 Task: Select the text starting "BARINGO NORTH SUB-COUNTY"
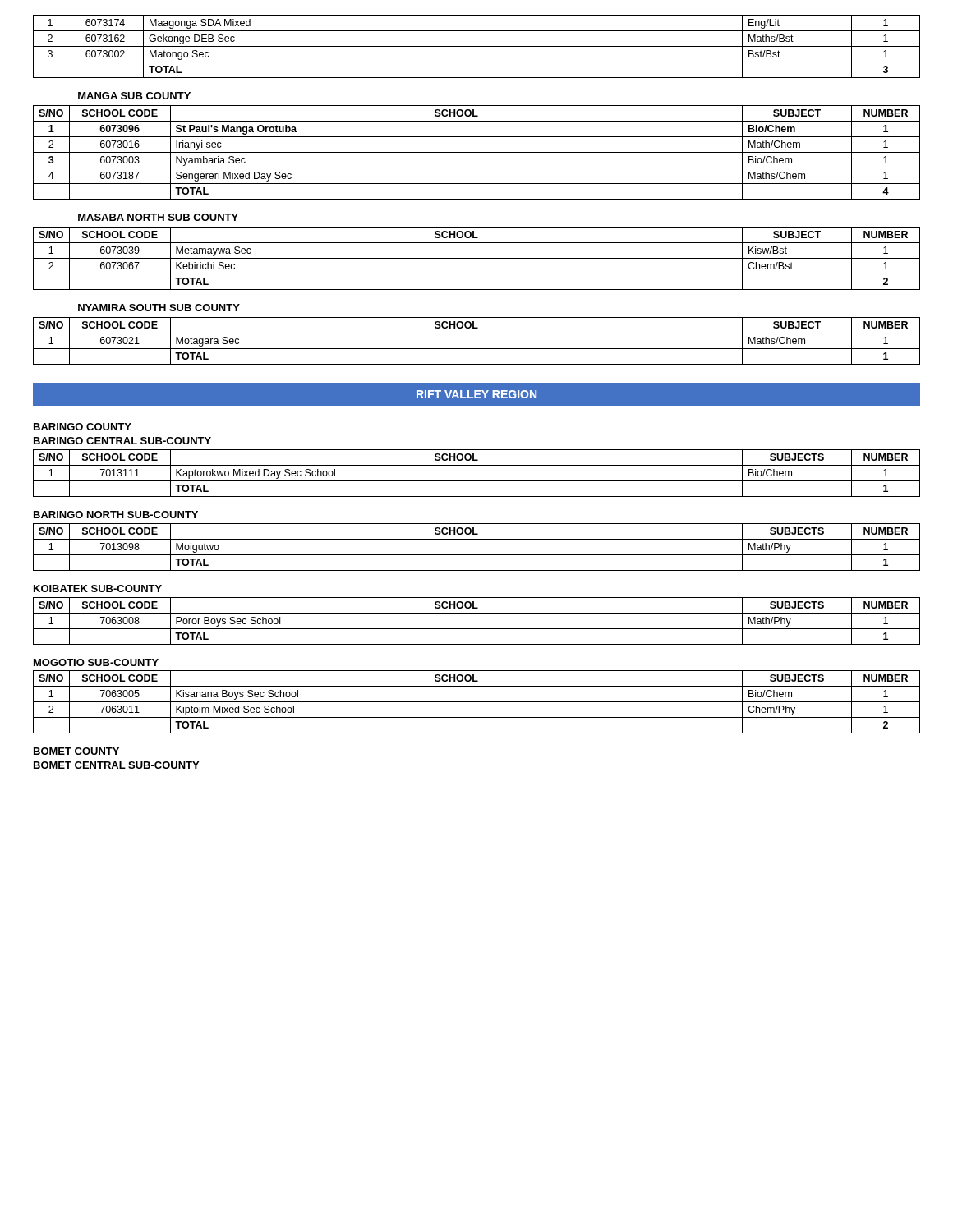tap(116, 515)
